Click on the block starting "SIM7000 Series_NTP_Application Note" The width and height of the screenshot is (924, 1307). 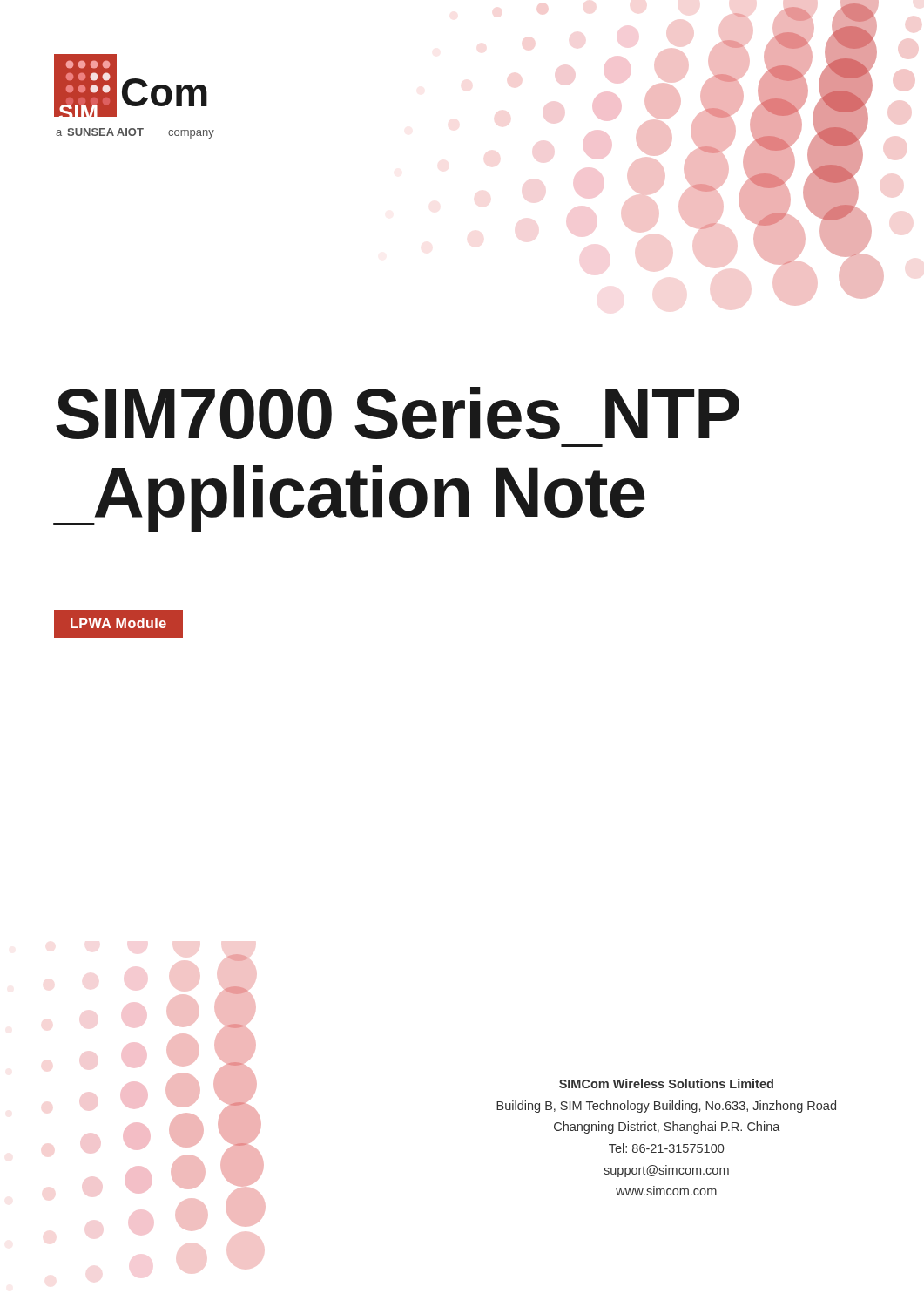(424, 453)
